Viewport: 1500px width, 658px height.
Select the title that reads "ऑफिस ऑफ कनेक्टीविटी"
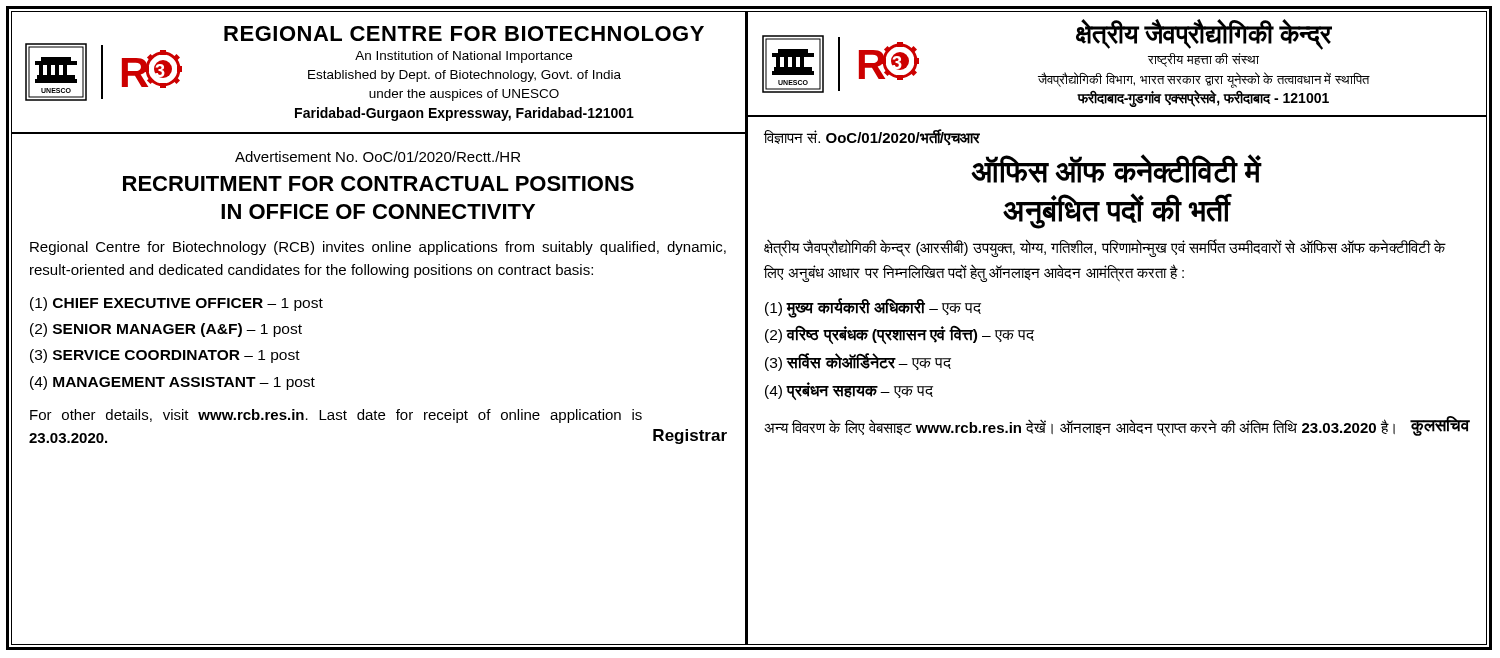click(1117, 191)
